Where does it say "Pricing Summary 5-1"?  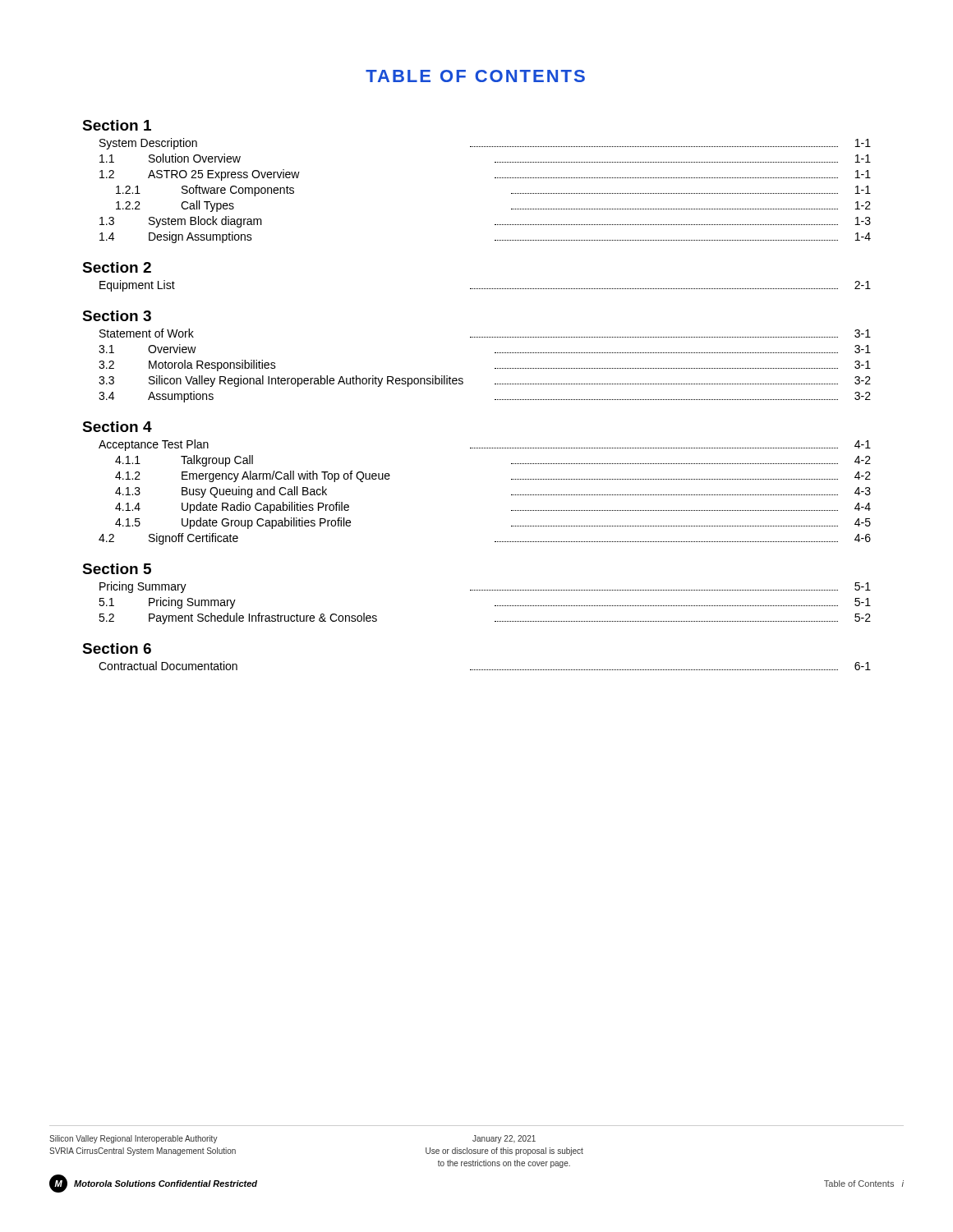click(485, 586)
